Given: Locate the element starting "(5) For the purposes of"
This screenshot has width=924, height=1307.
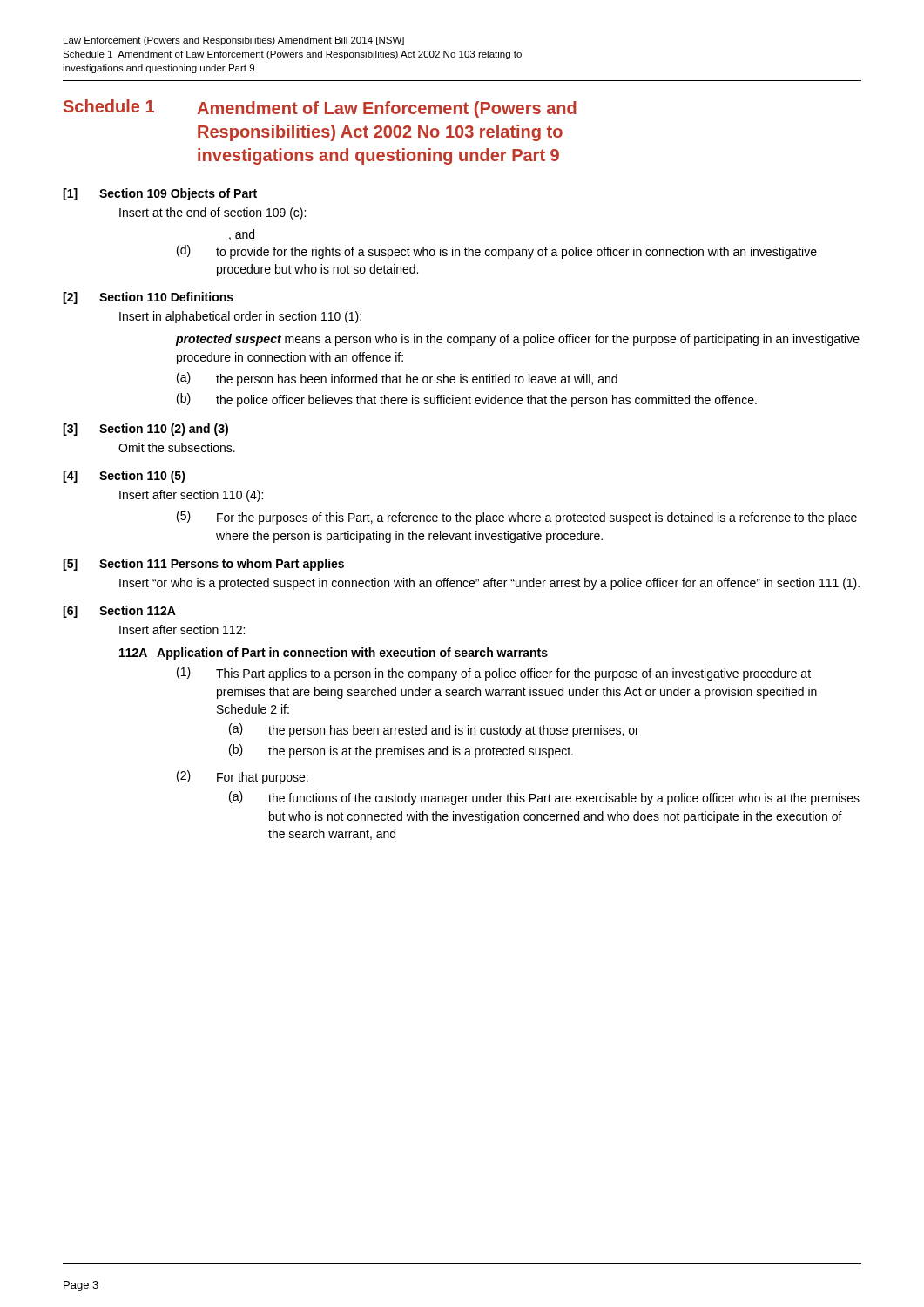Looking at the screenshot, I should point(519,527).
